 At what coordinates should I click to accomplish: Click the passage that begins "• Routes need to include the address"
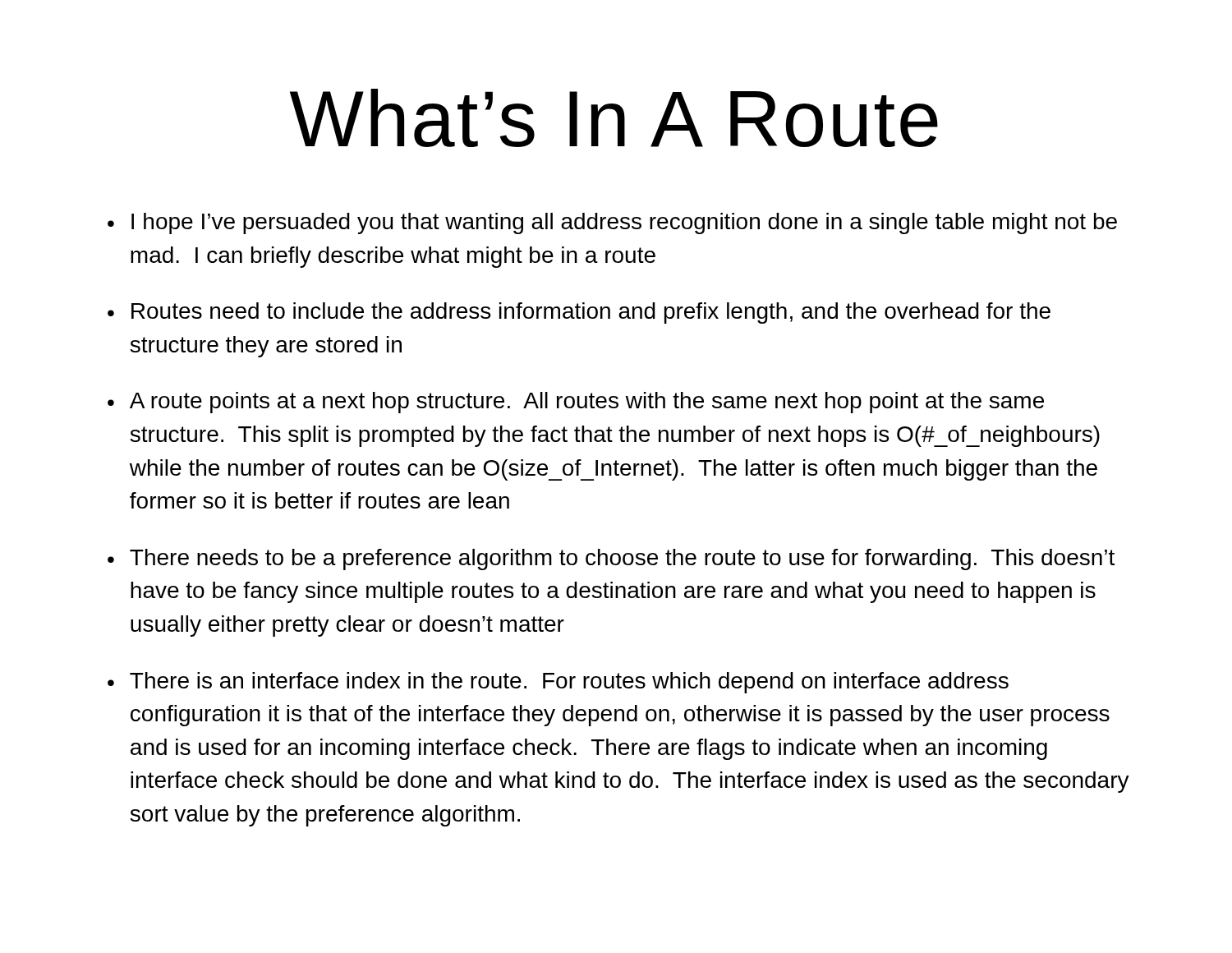[x=624, y=328]
